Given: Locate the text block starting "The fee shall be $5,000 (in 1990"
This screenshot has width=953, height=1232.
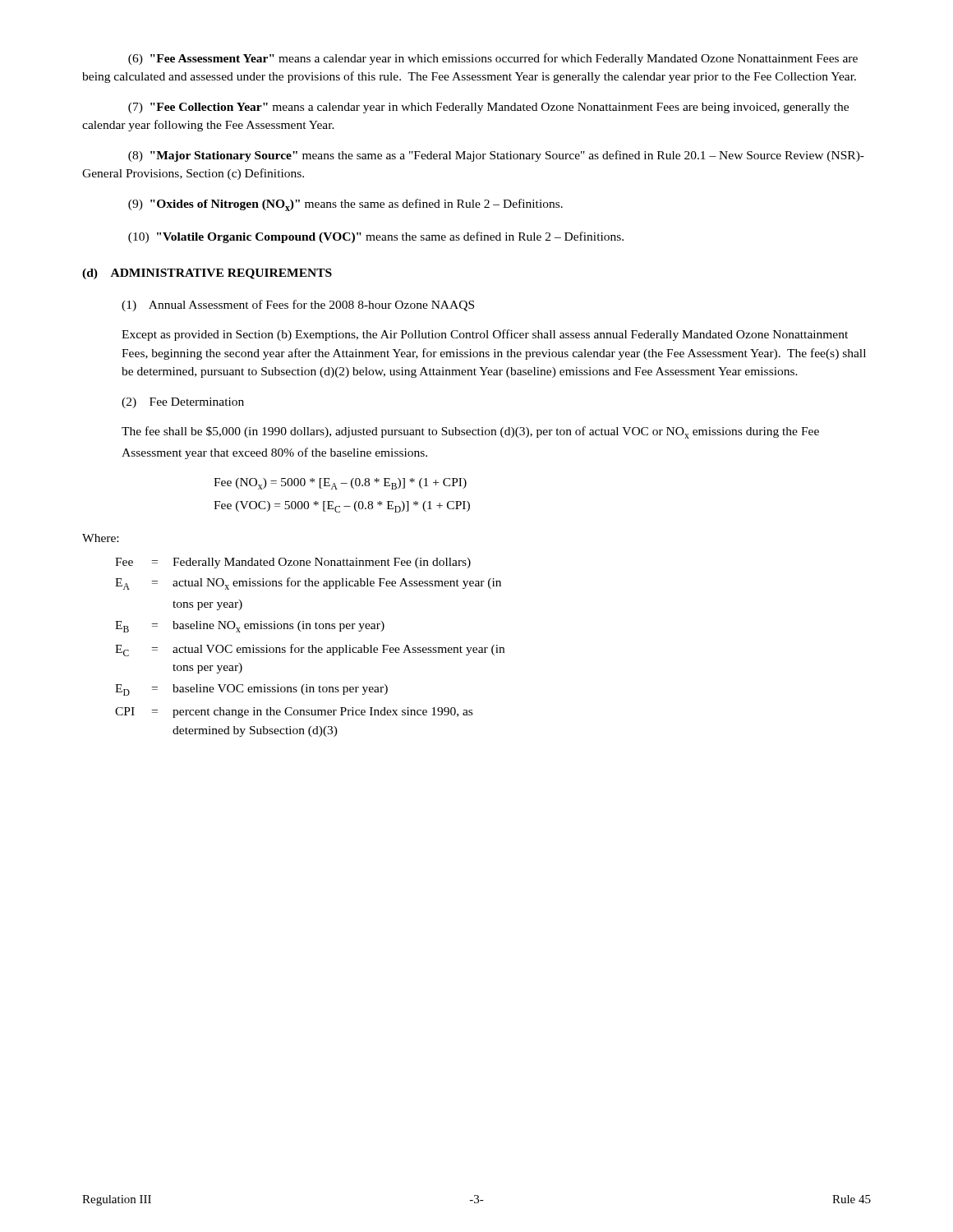Looking at the screenshot, I should click(470, 441).
